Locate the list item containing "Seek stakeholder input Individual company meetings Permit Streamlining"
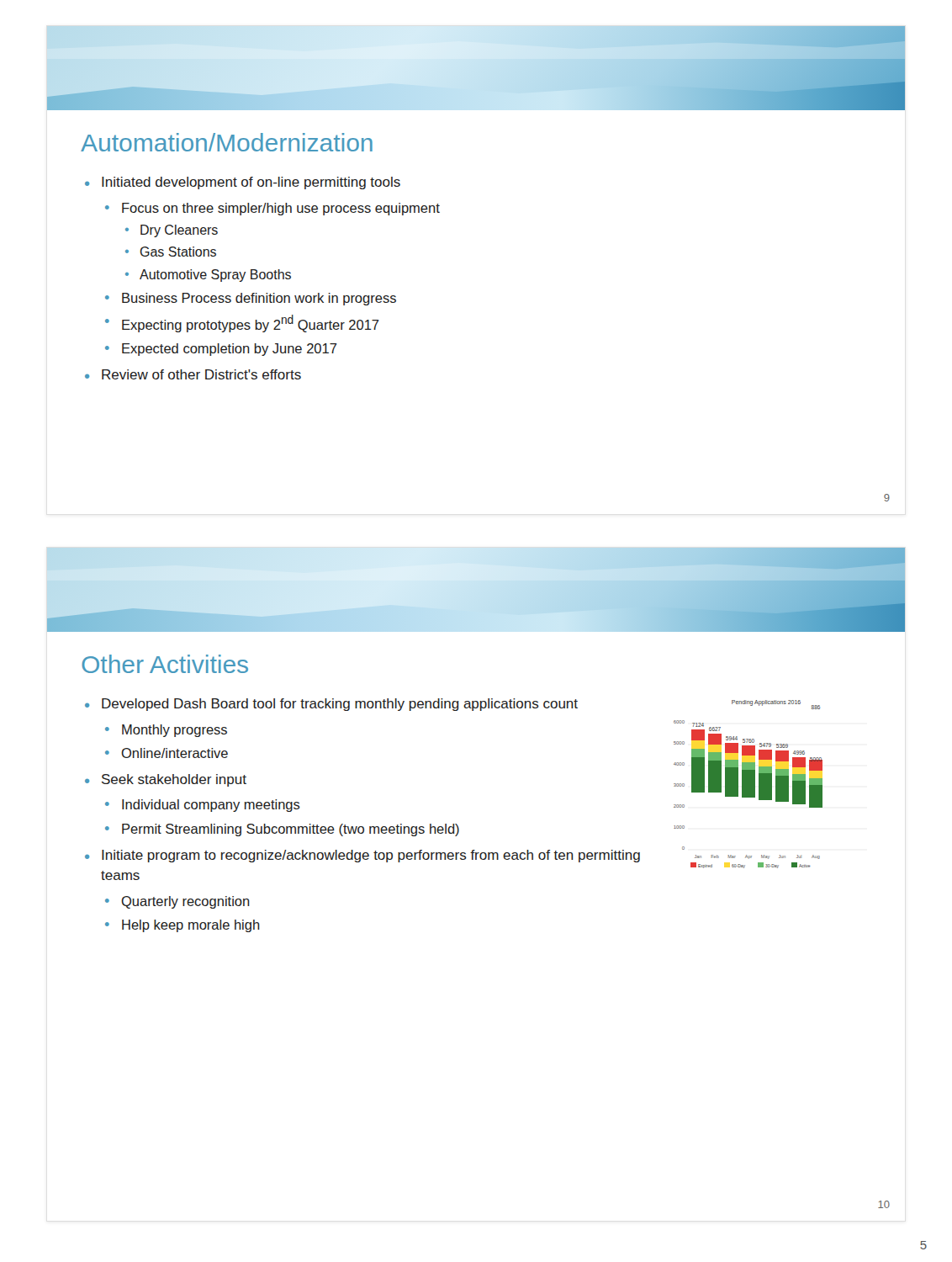The width and height of the screenshot is (952, 1262). (195, 784)
